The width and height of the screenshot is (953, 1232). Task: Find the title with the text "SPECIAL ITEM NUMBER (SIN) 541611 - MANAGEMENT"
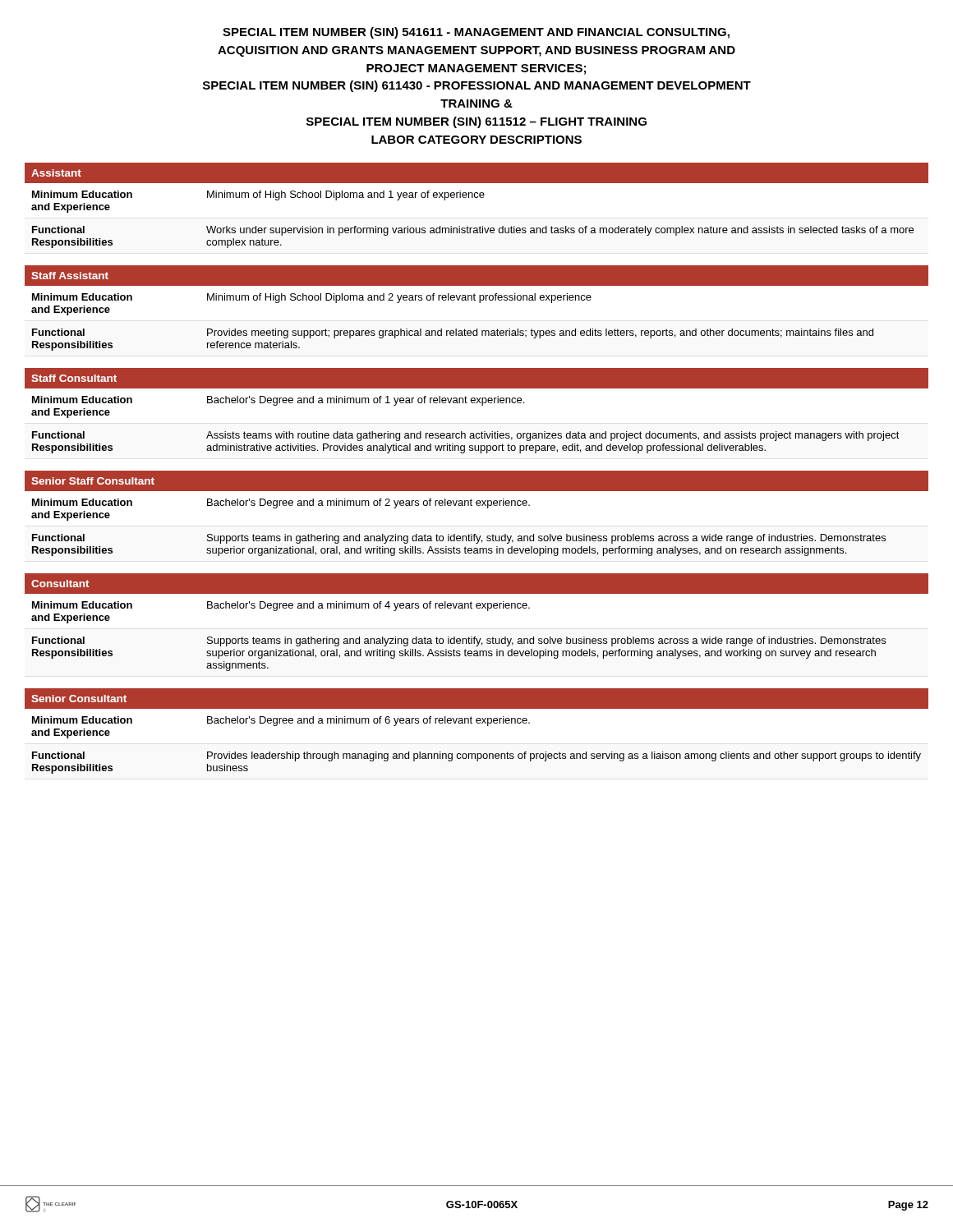(476, 86)
